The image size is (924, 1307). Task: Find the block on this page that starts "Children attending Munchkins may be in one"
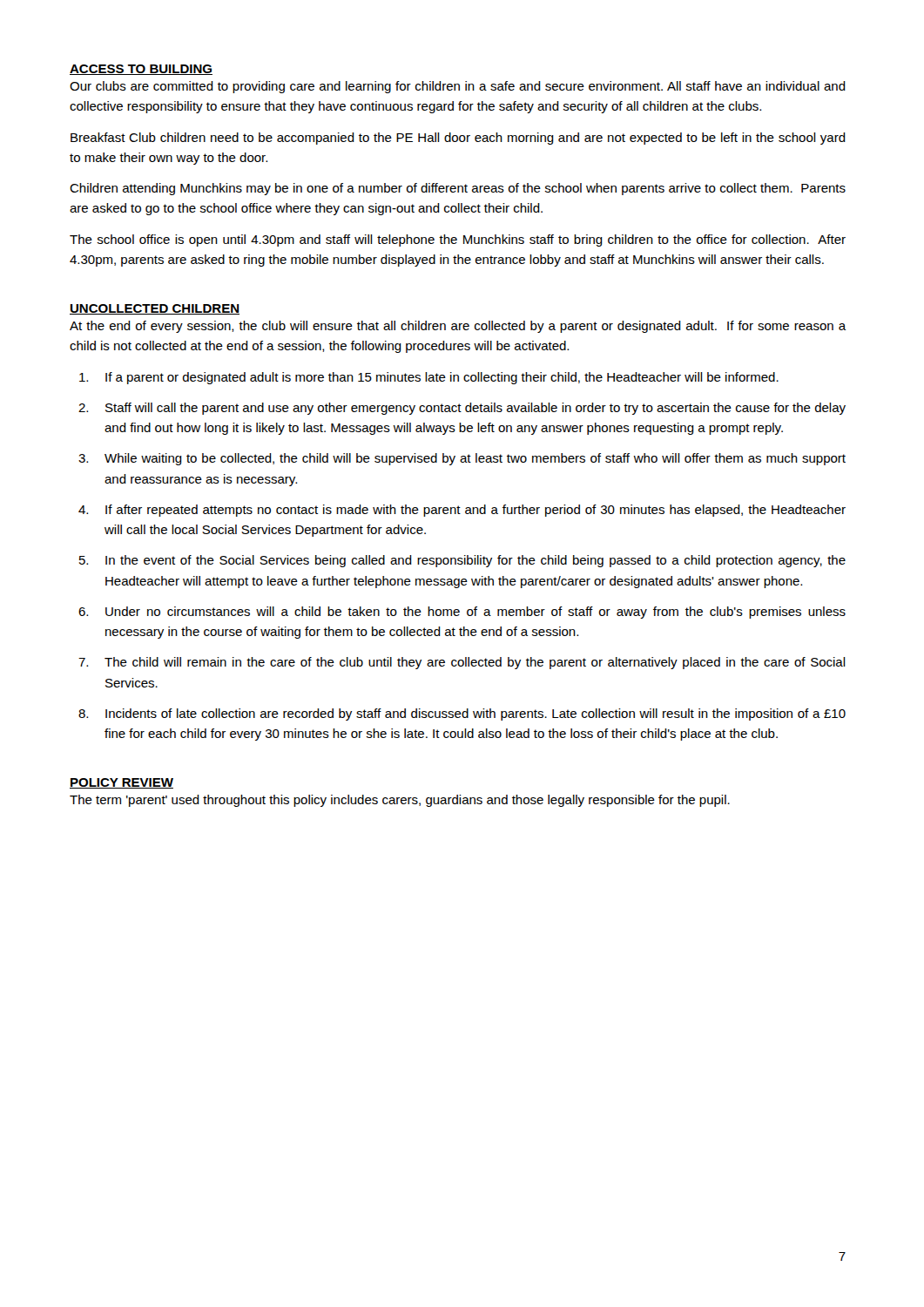(458, 198)
